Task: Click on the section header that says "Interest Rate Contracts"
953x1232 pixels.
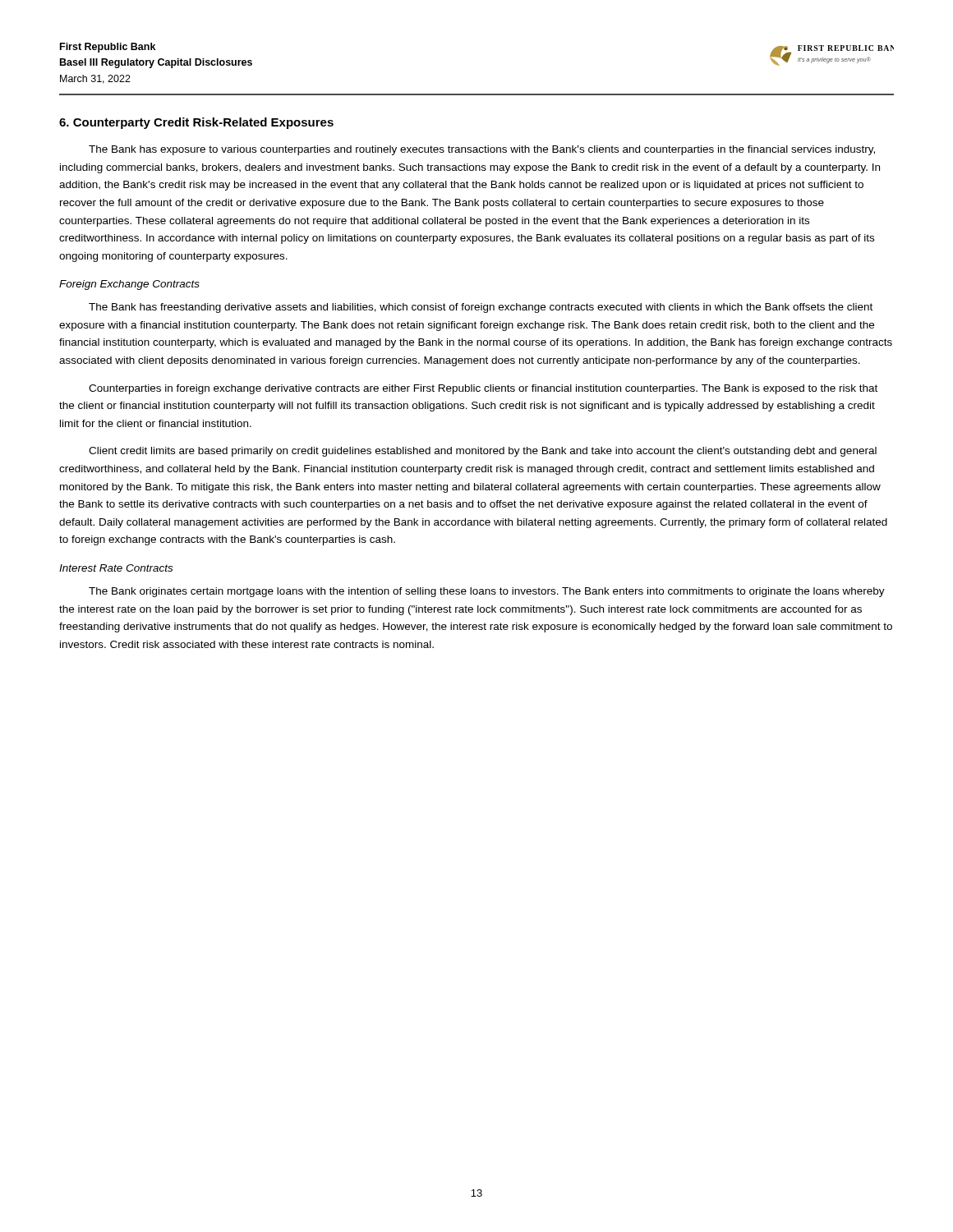Action: pyautogui.click(x=116, y=568)
